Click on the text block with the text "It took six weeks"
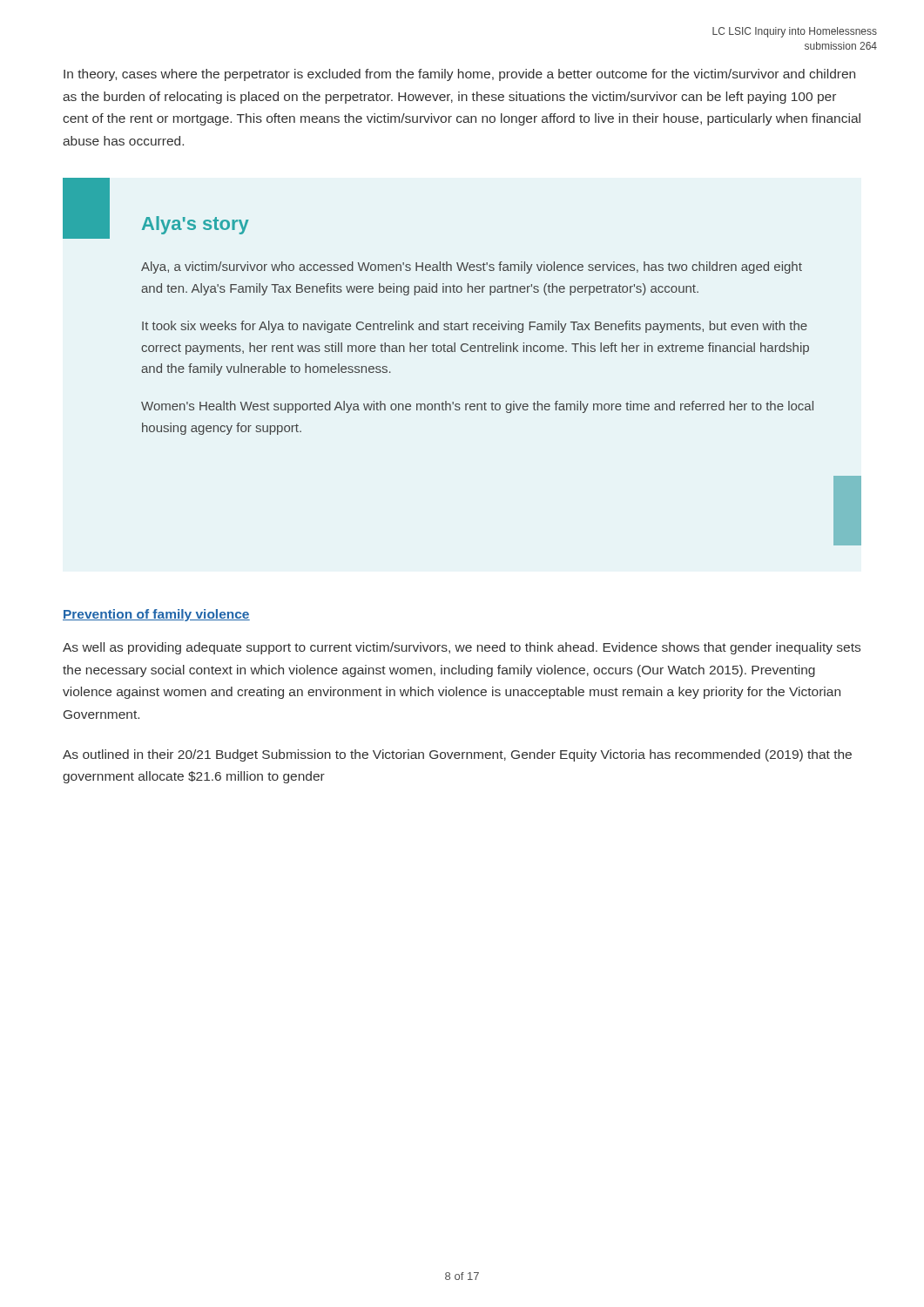The image size is (924, 1307). [x=475, y=347]
